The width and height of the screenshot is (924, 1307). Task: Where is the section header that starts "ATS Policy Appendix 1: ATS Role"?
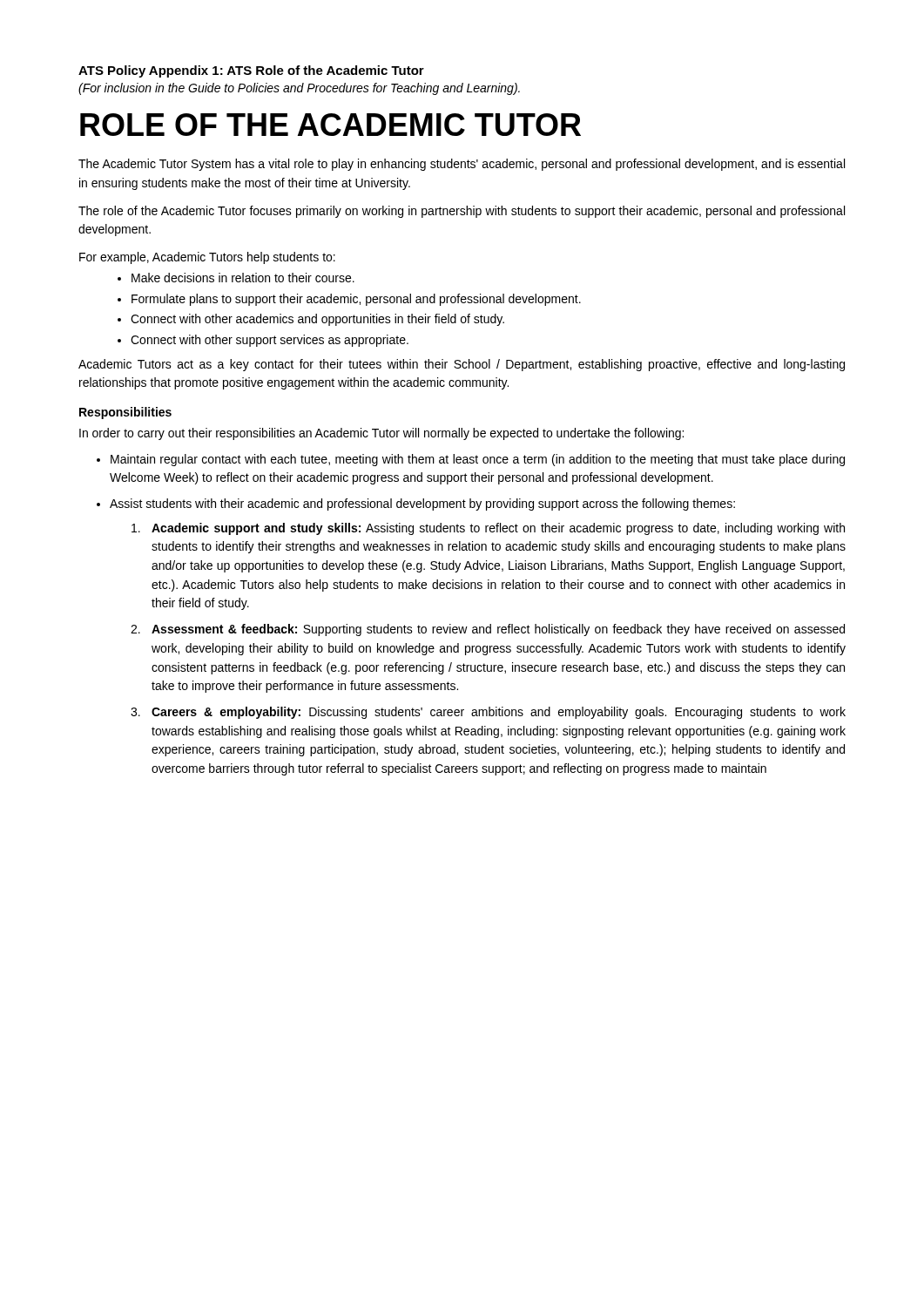251,70
